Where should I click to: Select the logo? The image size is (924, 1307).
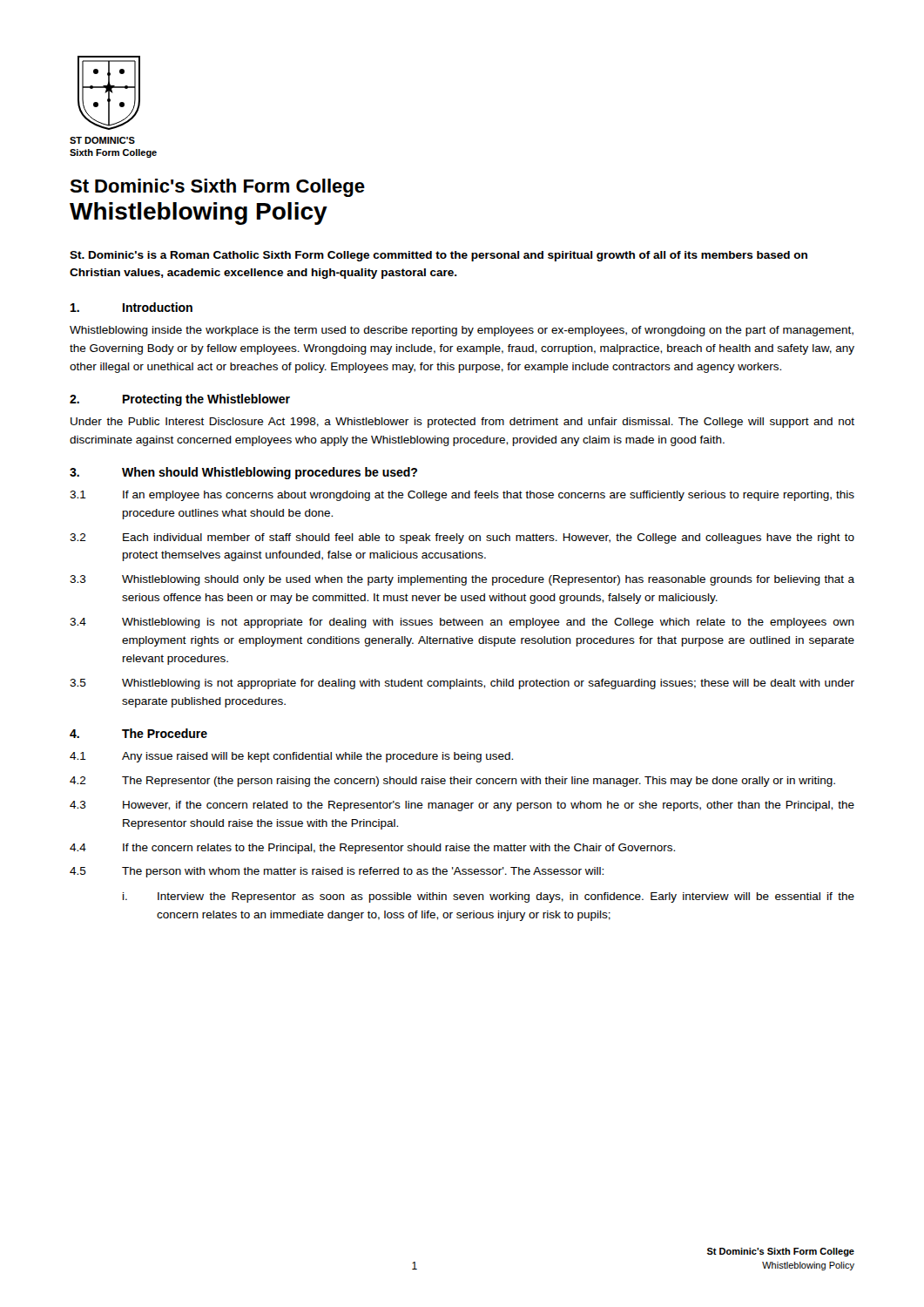click(462, 106)
